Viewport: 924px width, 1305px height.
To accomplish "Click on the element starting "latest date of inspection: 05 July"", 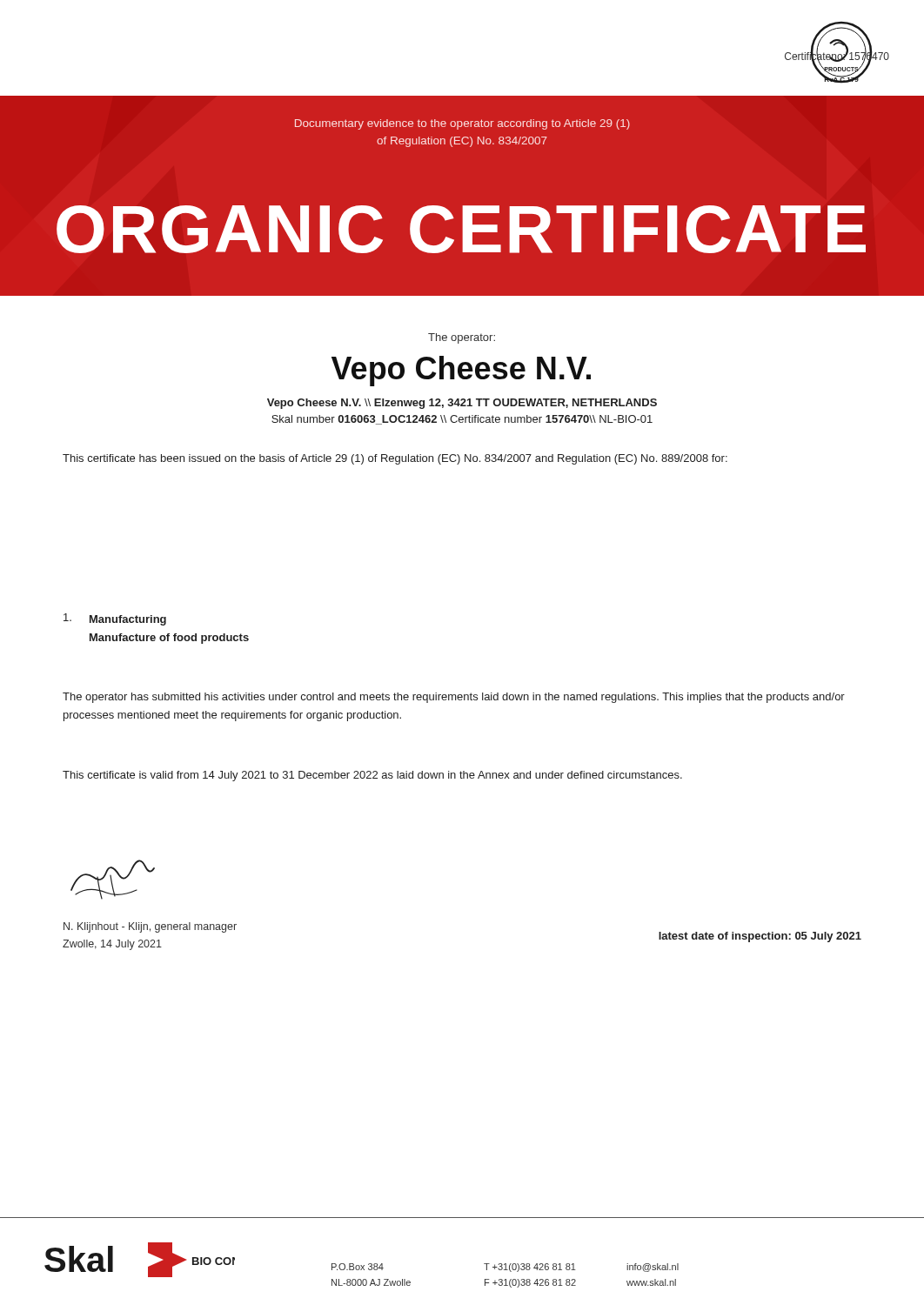I will pos(760,936).
